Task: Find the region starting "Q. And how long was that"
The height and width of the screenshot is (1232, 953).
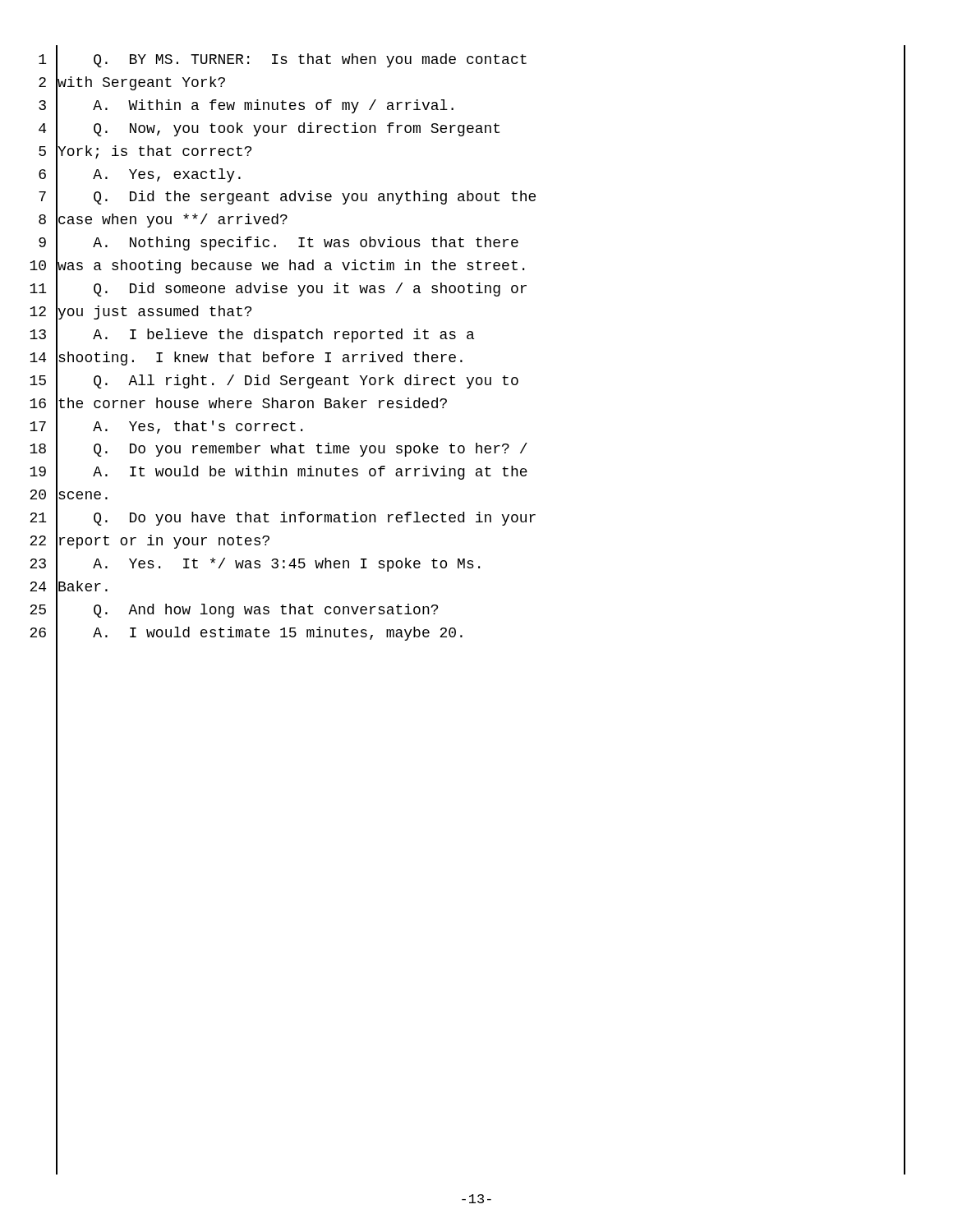Action: tap(283, 611)
